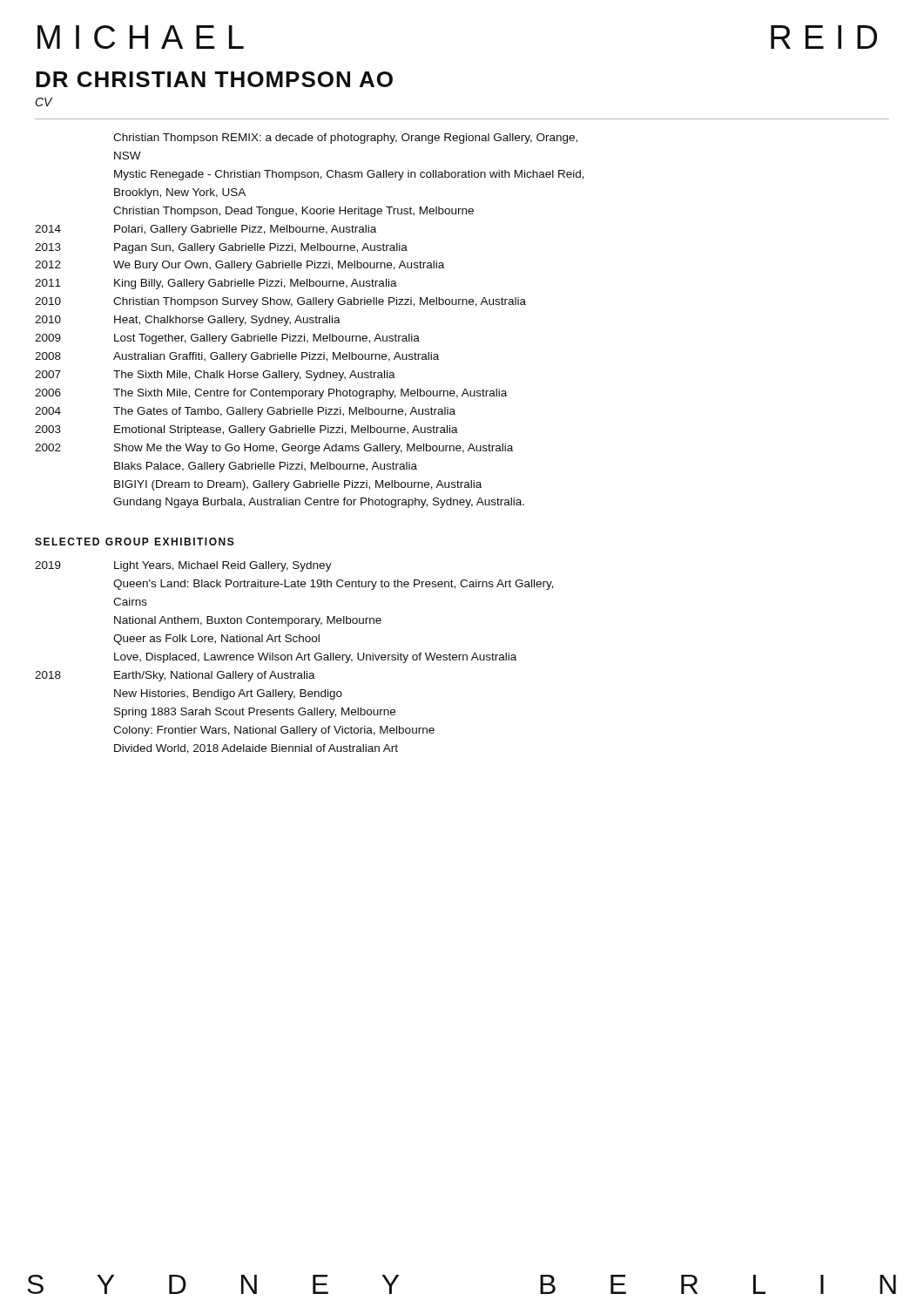Point to the text block starting "Mystic Renegade - Christian Thompson, Chasm Gallery in"
This screenshot has height=1307, width=924.
click(349, 183)
